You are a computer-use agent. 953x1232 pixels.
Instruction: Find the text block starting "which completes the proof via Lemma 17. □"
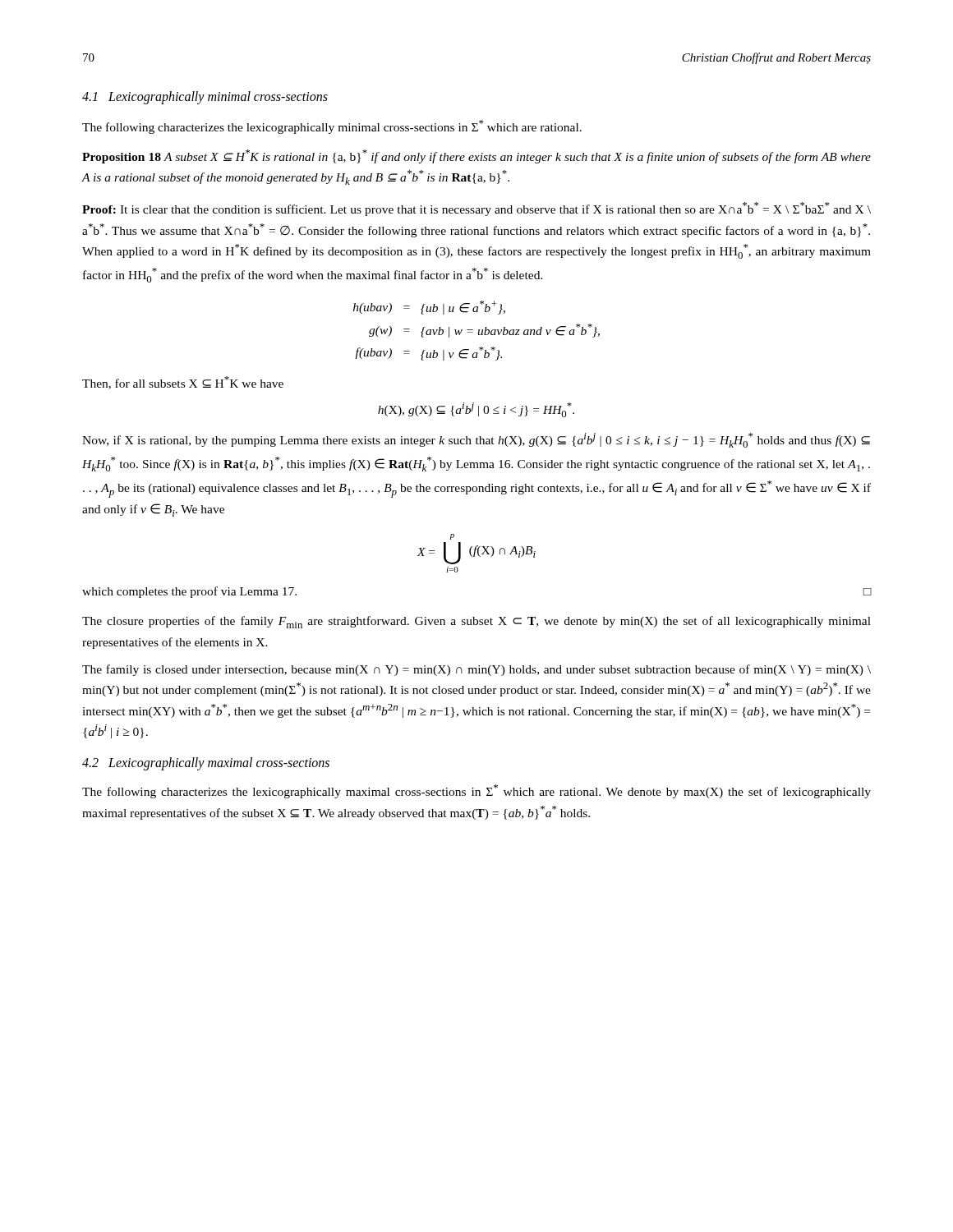184,593
